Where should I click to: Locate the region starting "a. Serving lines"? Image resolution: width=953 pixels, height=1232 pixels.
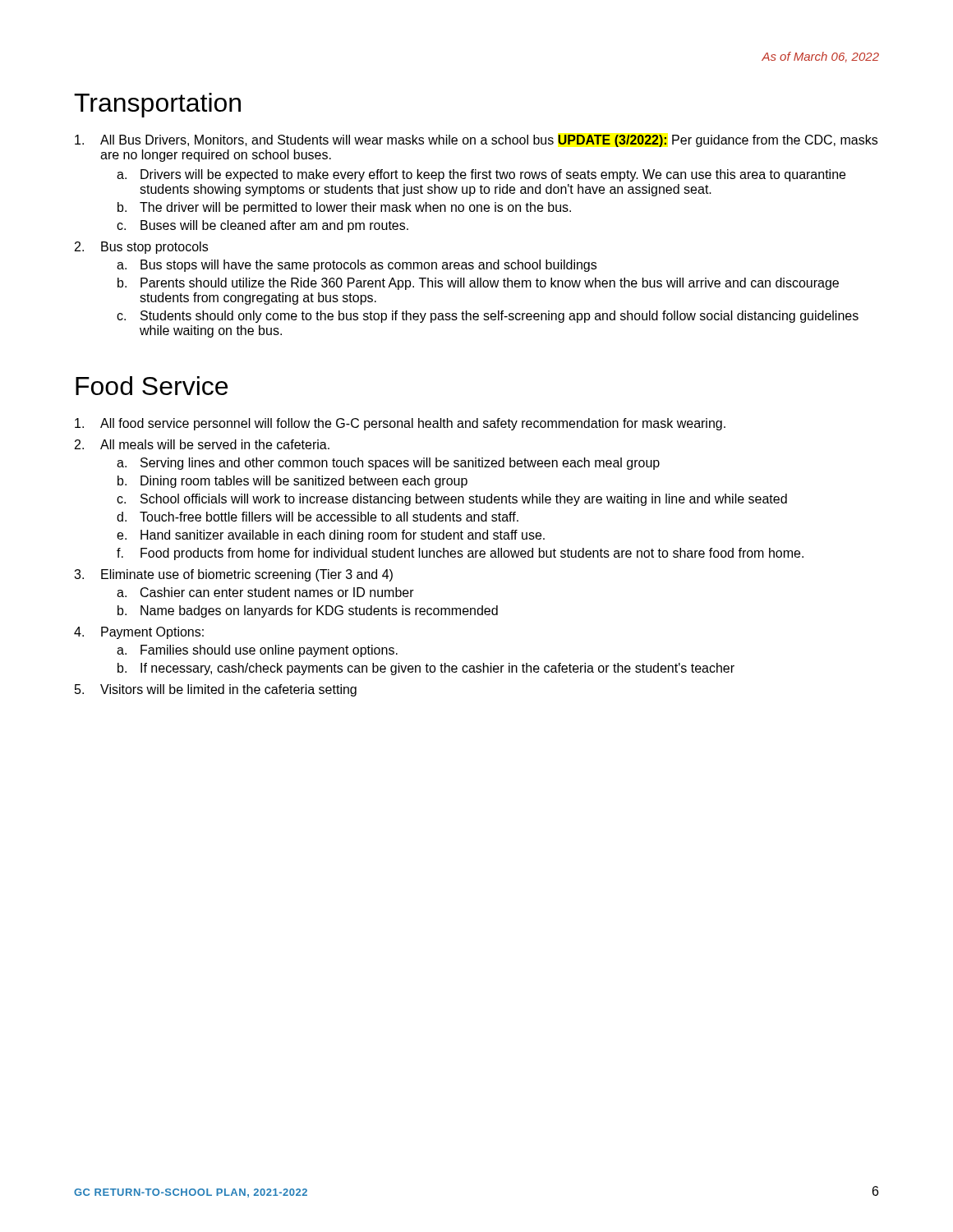coord(388,463)
